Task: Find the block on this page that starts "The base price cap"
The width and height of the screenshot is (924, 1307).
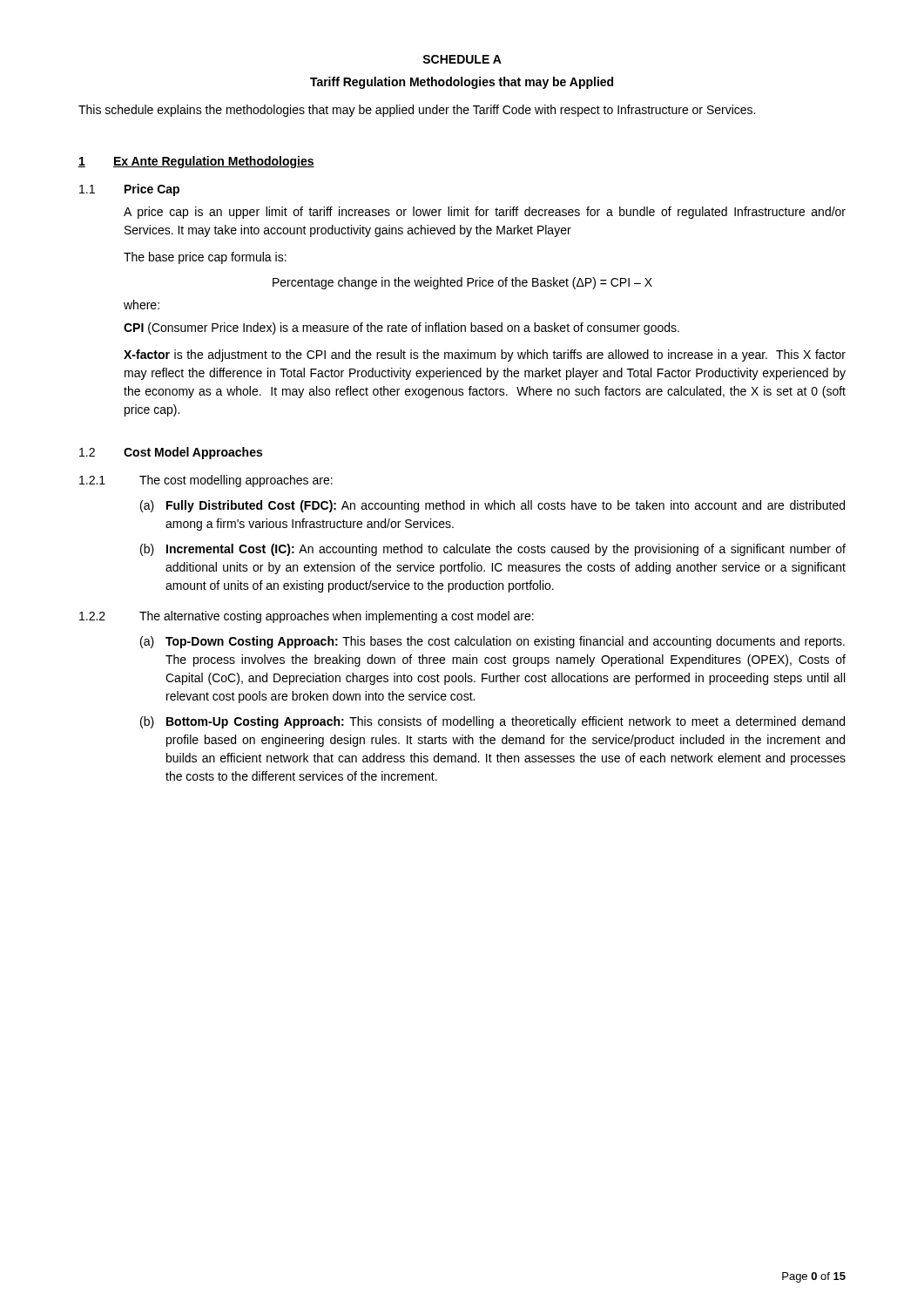Action: pos(205,257)
